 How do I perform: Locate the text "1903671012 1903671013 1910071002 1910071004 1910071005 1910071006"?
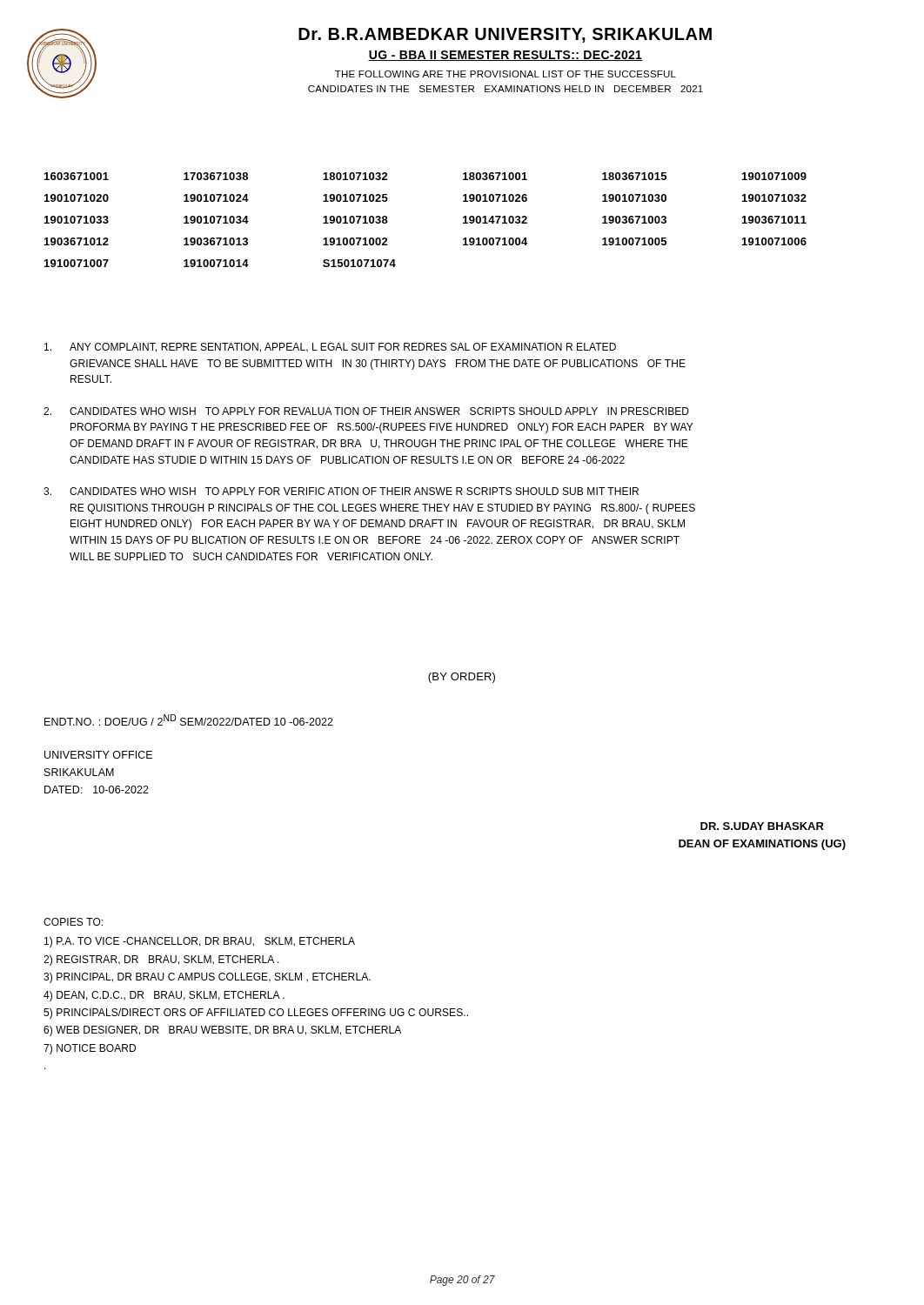point(462,241)
